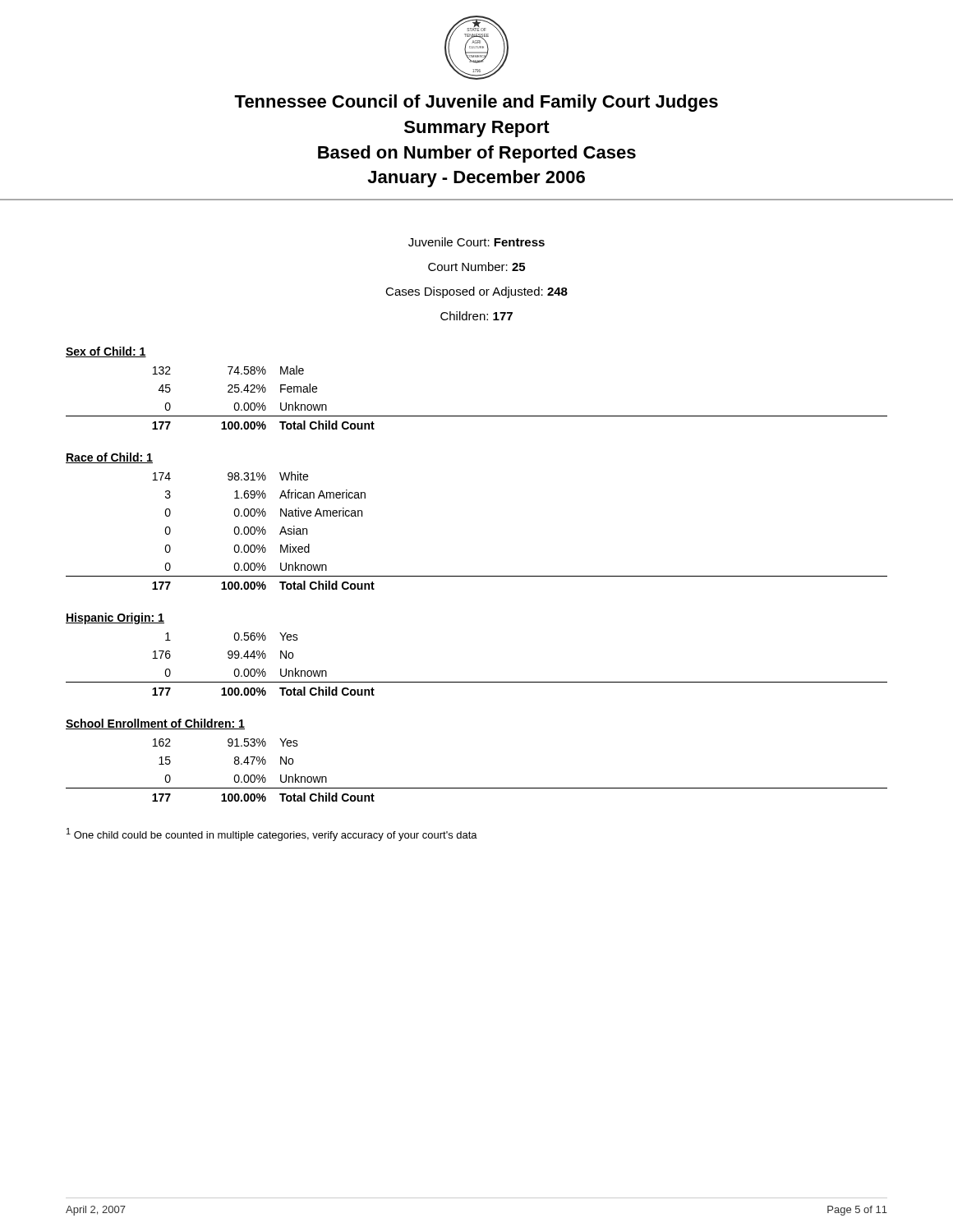Point to the title beginning "Tennessee Council of"

[x=476, y=139]
